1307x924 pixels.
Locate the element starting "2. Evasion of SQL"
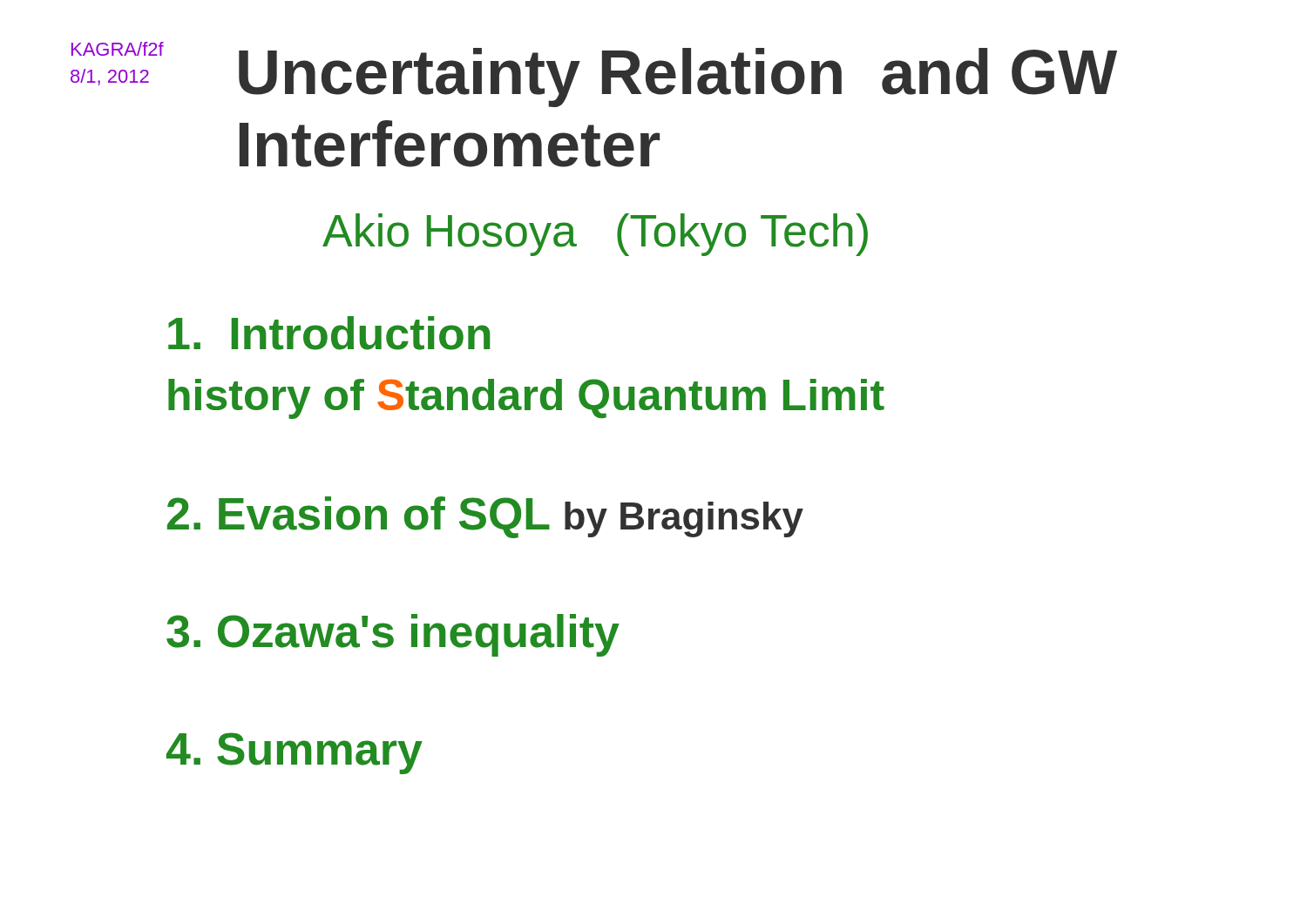484,514
